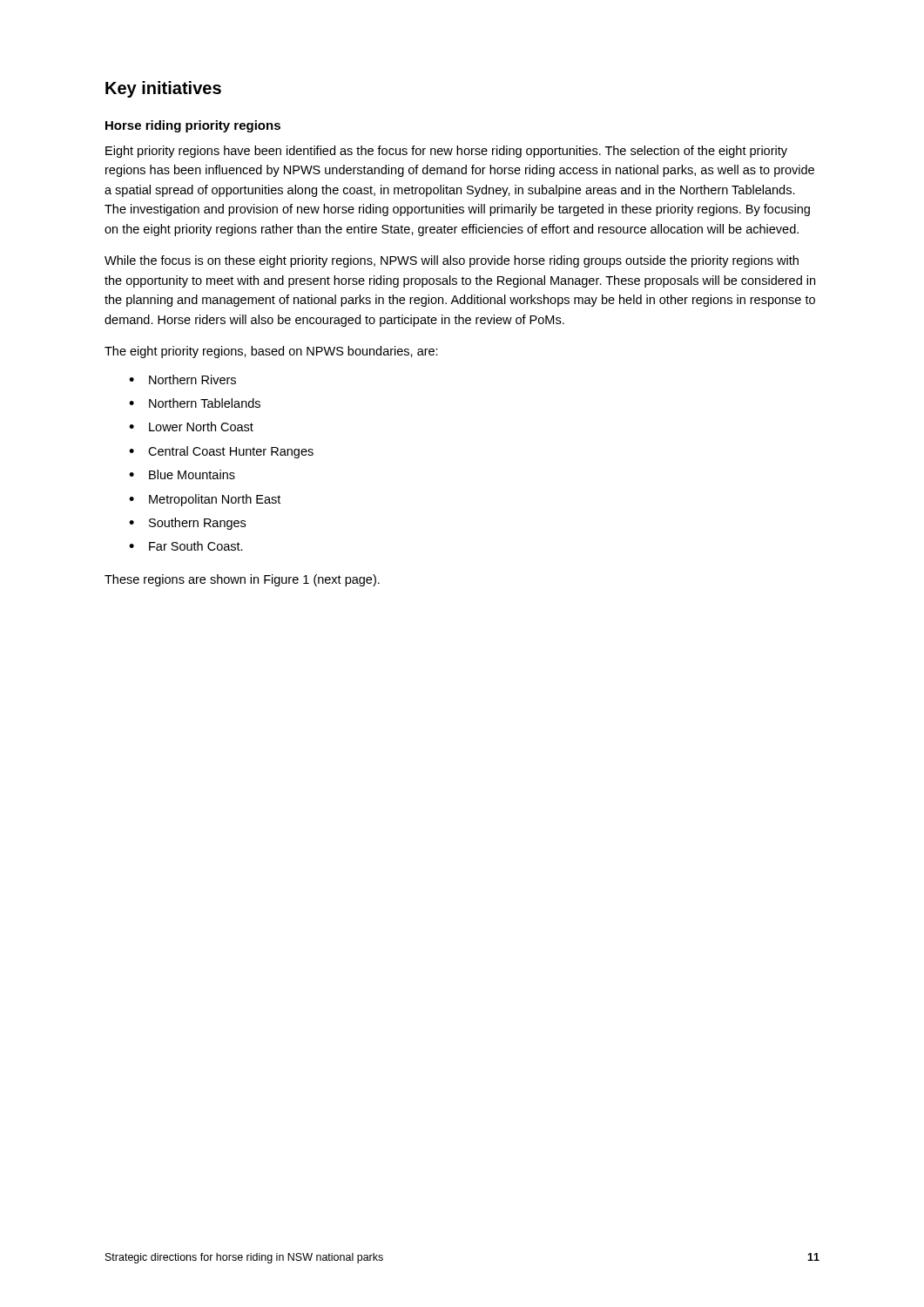The height and width of the screenshot is (1307, 924).
Task: Navigate to the element starting "Horse riding priority"
Action: tap(193, 125)
